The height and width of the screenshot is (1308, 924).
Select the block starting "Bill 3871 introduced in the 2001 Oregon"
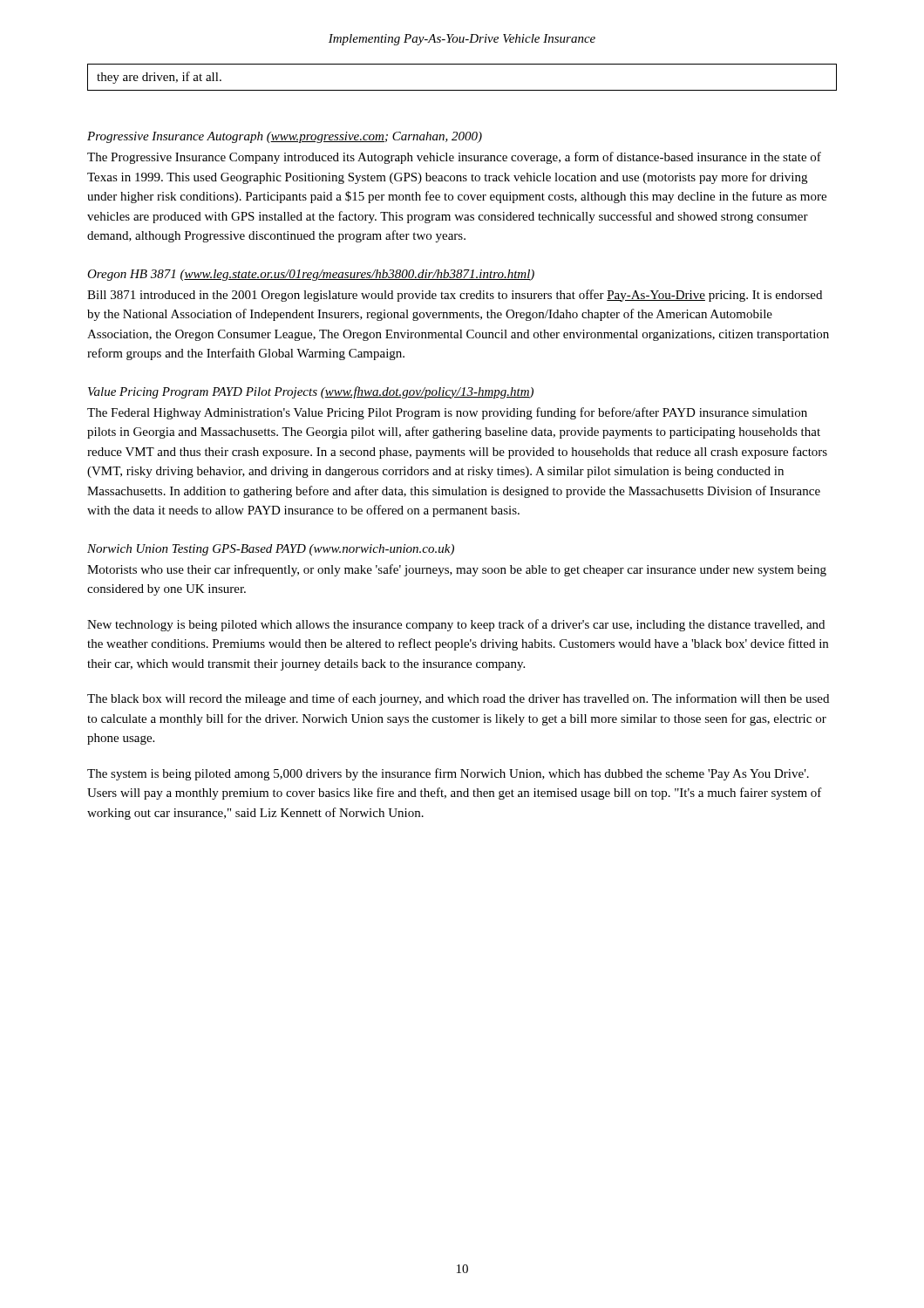[x=458, y=324]
